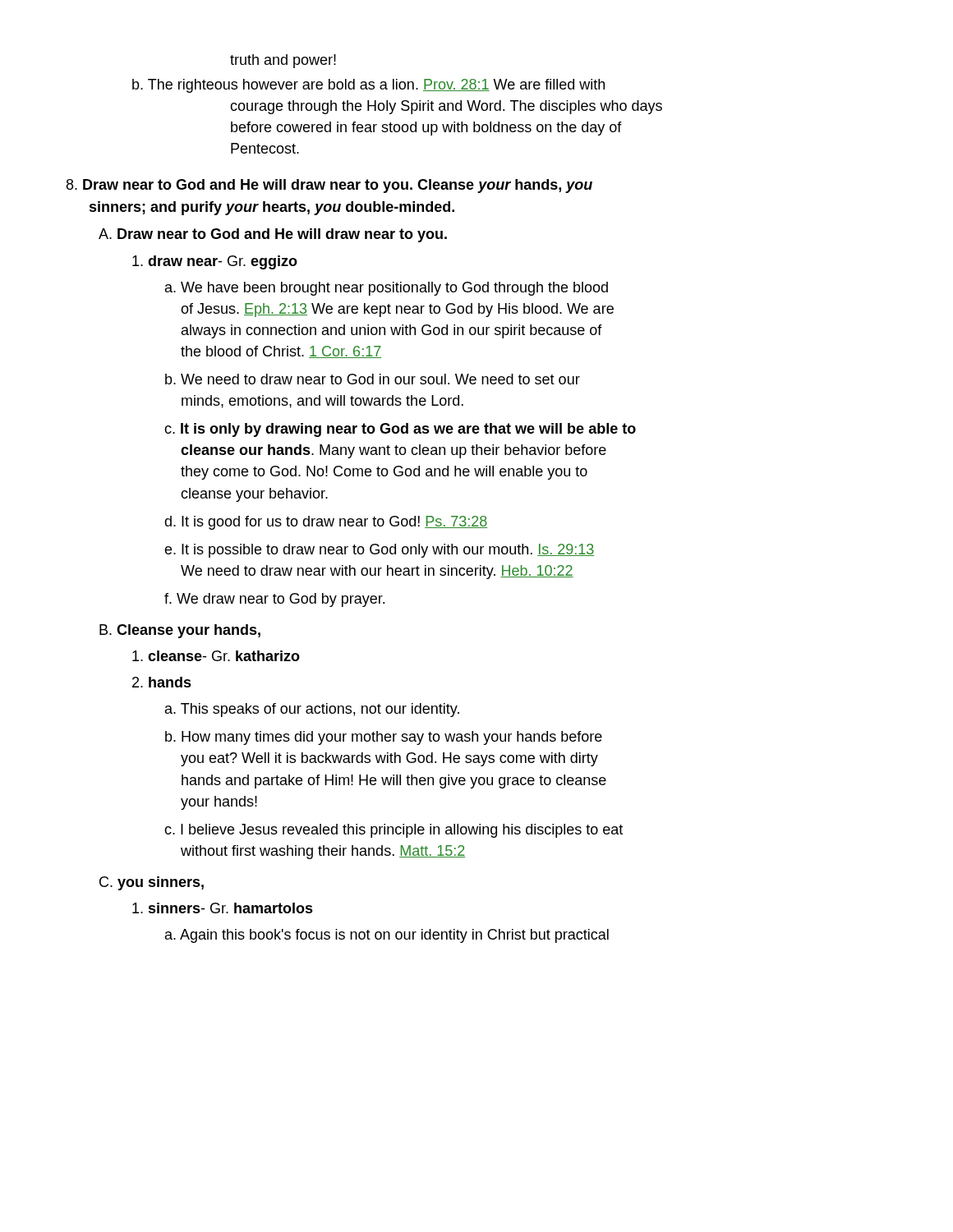Find the list item that reads "a. This speaks of our"
This screenshot has height=1232, width=953.
[x=312, y=709]
